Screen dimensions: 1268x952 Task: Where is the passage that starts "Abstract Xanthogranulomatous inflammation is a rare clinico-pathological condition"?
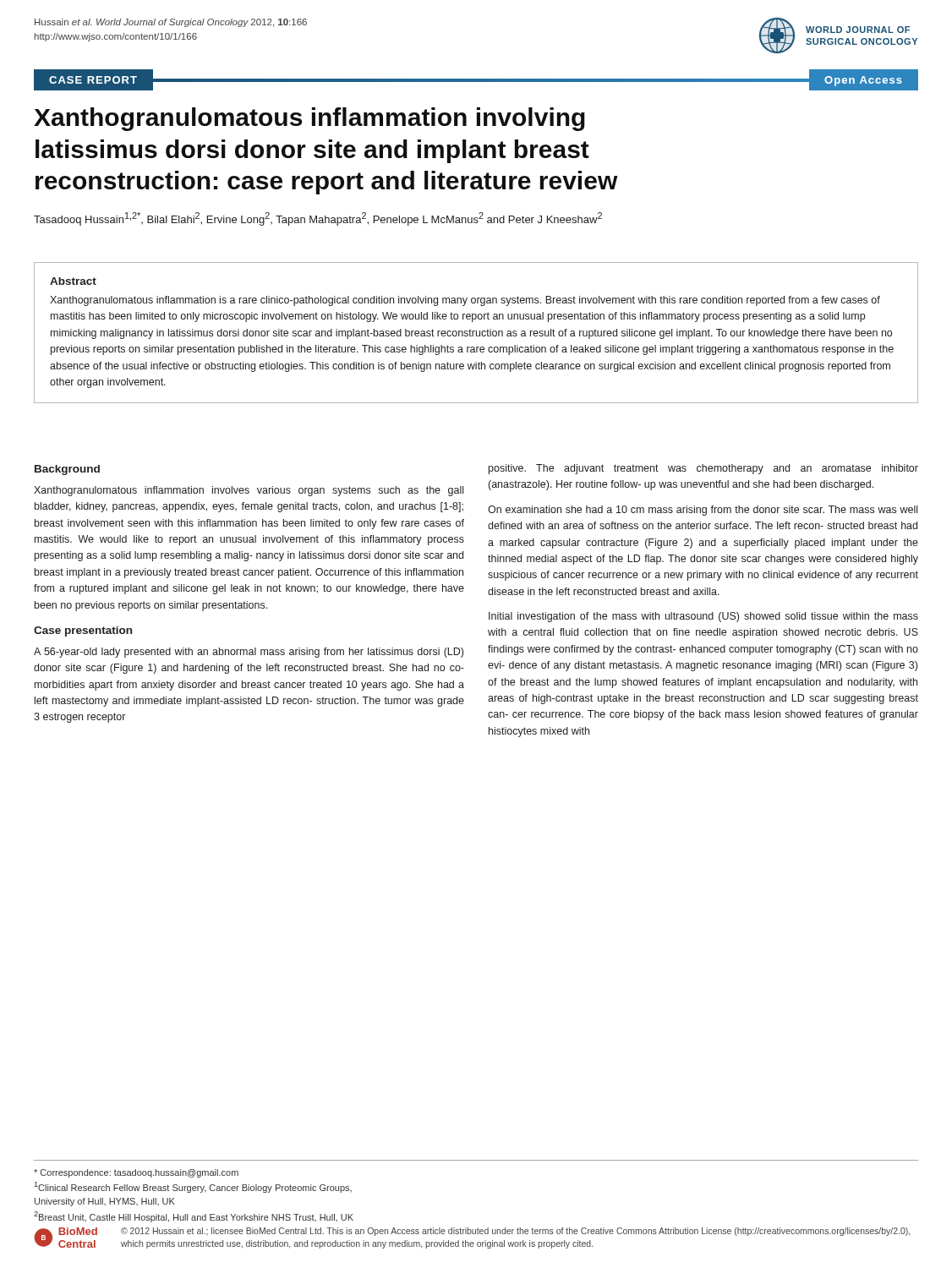tap(476, 333)
